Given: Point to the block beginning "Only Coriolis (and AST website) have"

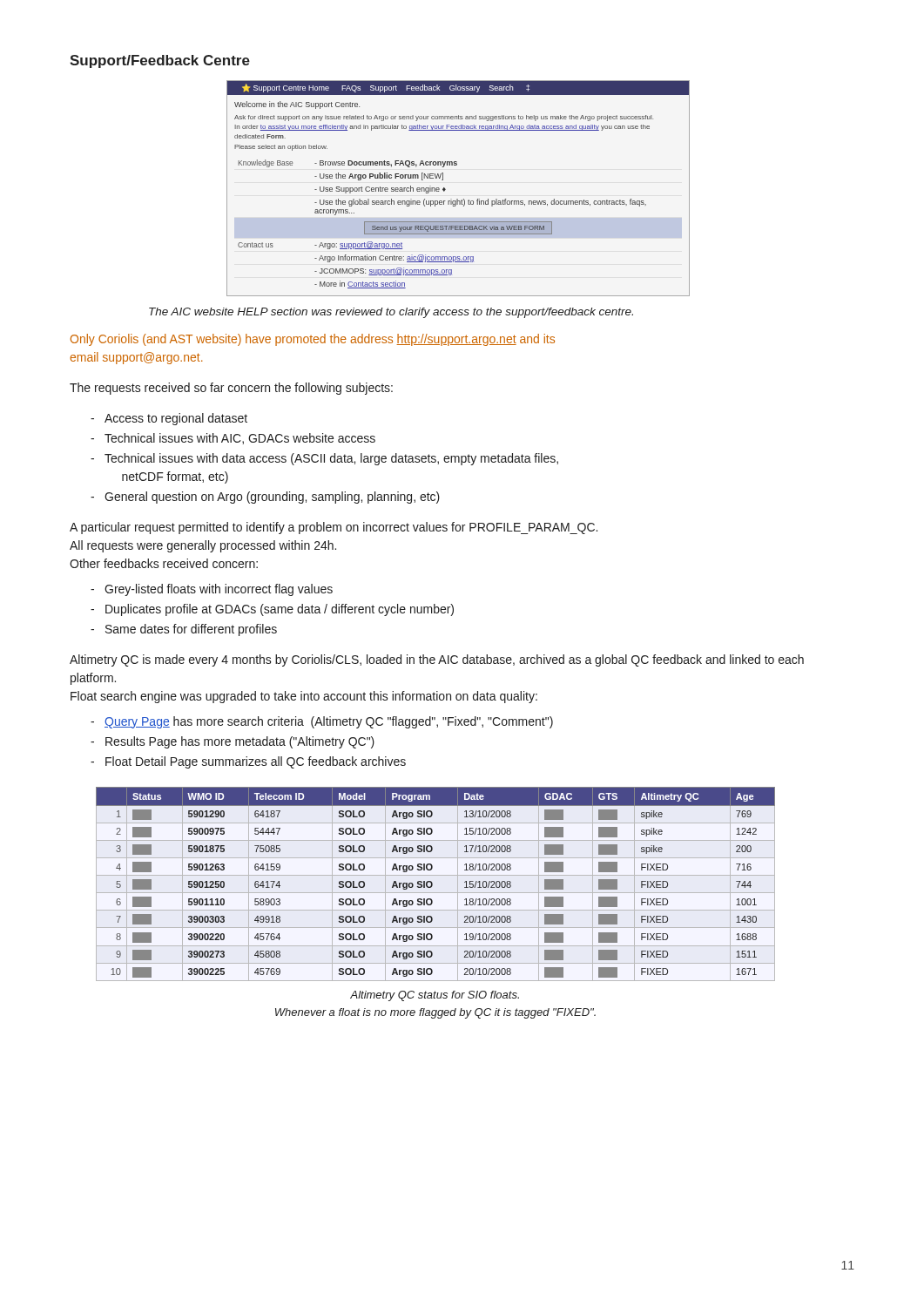Looking at the screenshot, I should pos(313,348).
